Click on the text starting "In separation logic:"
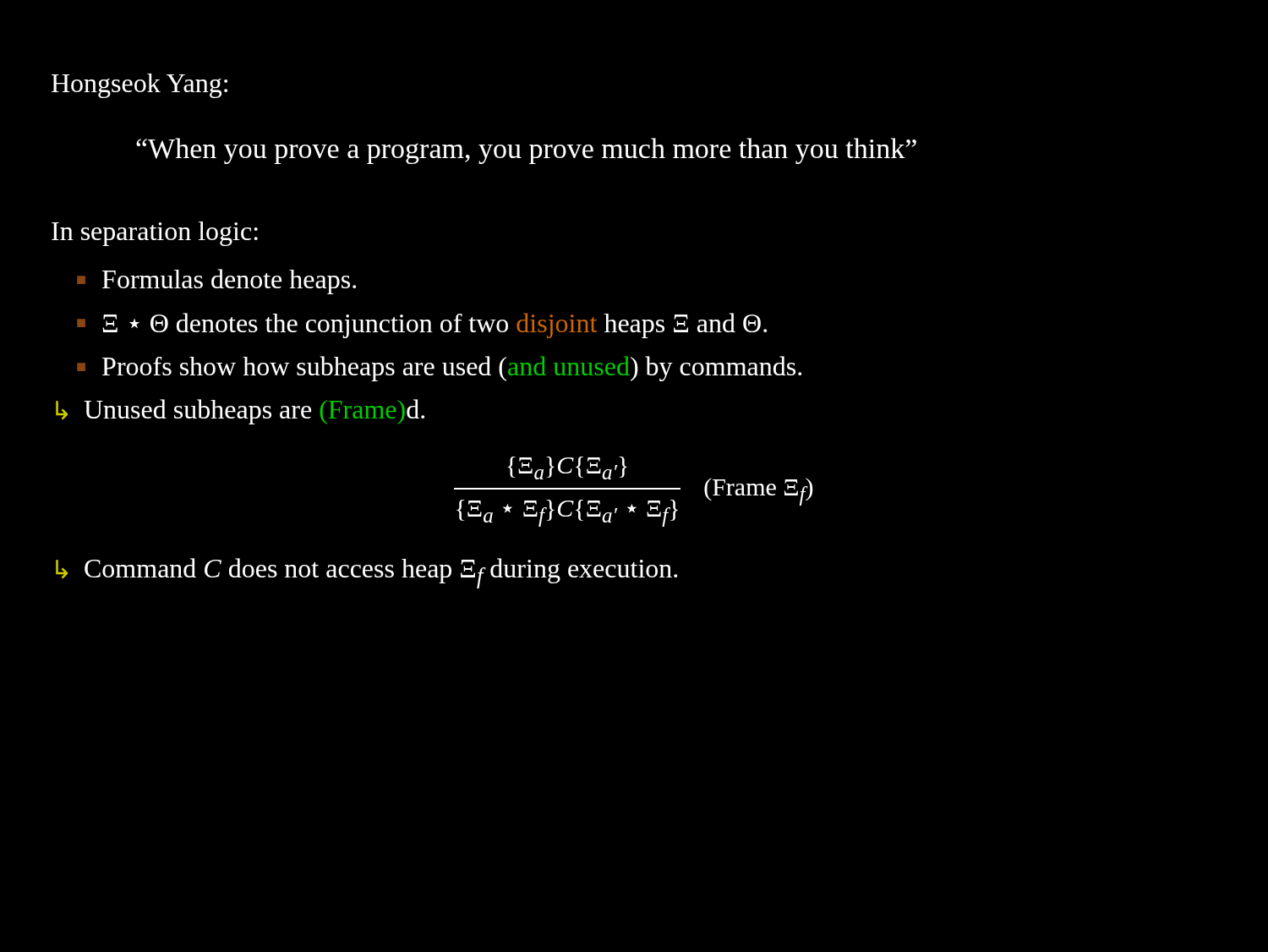The image size is (1268, 952). [155, 231]
